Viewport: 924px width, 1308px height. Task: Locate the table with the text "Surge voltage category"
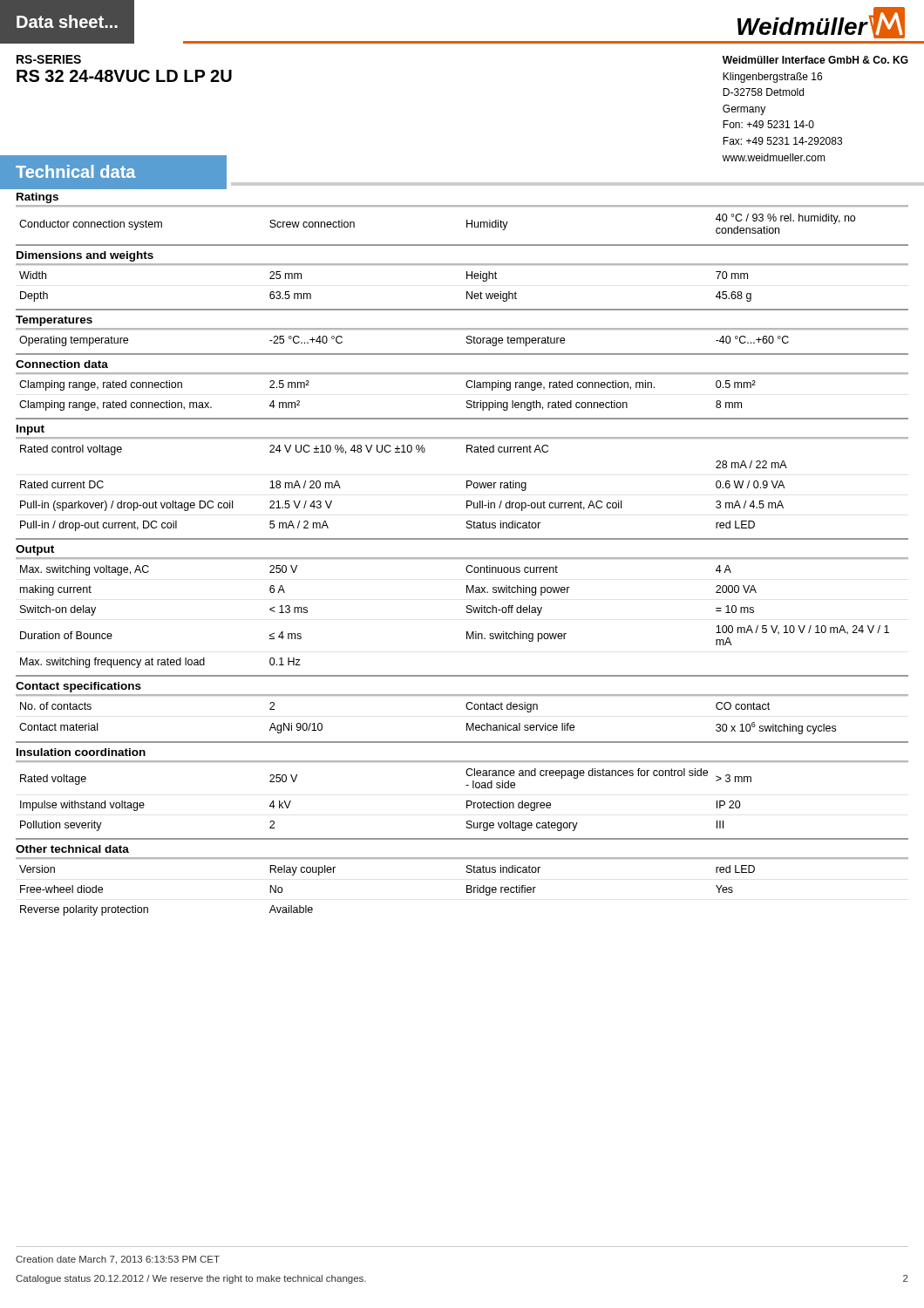462,798
